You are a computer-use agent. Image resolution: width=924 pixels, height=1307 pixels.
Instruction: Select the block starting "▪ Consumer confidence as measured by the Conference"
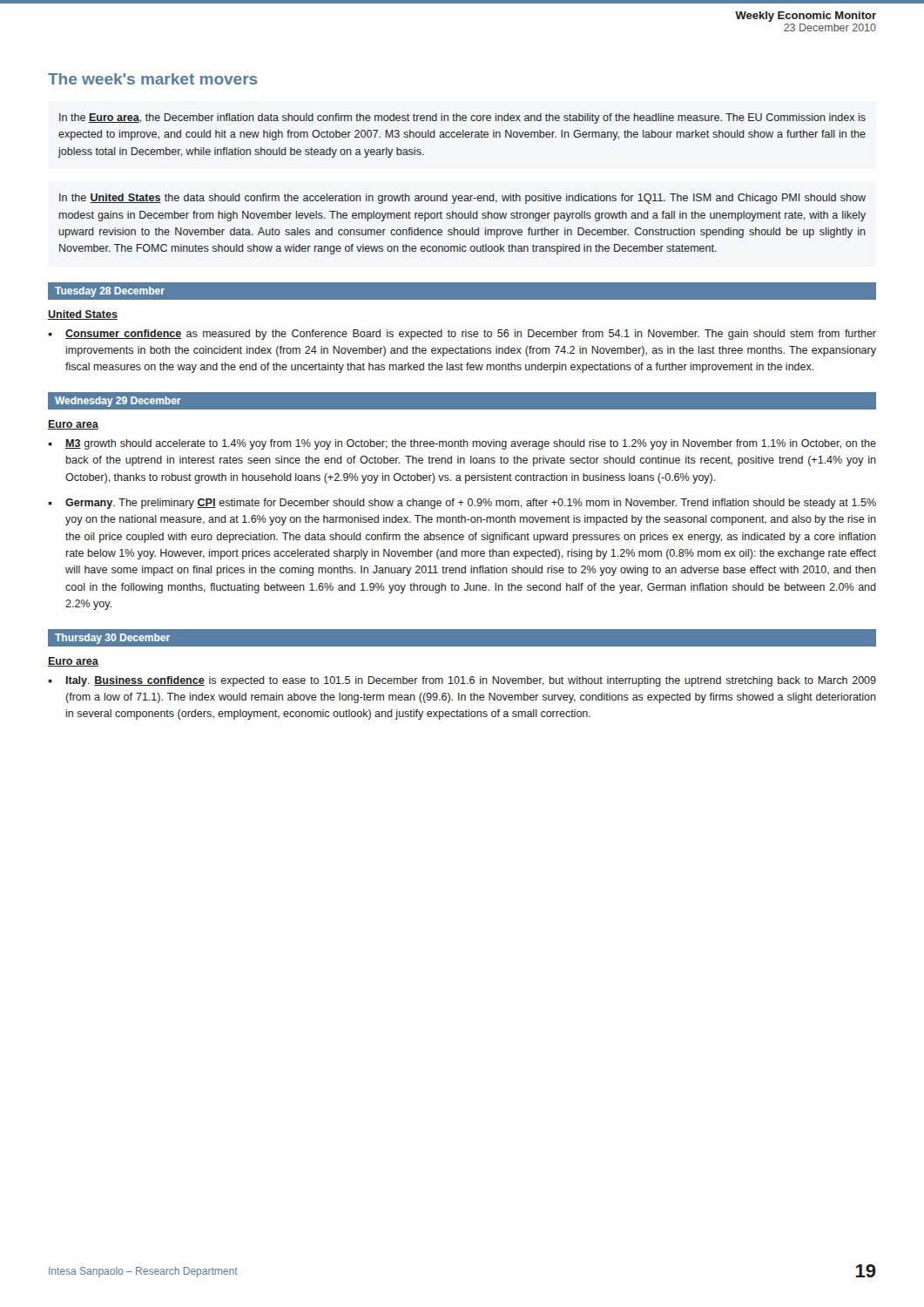pyautogui.click(x=462, y=351)
